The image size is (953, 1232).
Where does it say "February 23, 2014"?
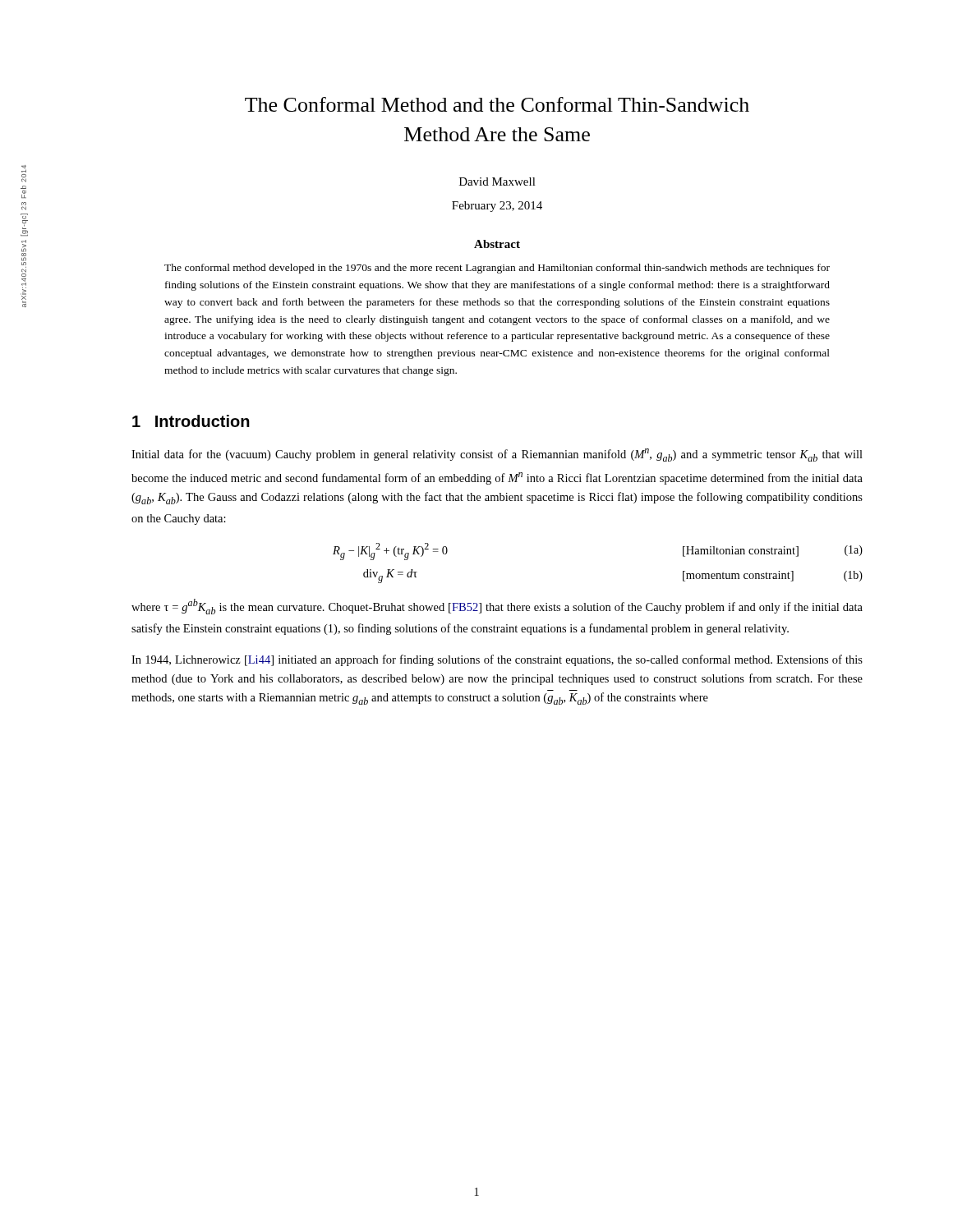pos(497,205)
